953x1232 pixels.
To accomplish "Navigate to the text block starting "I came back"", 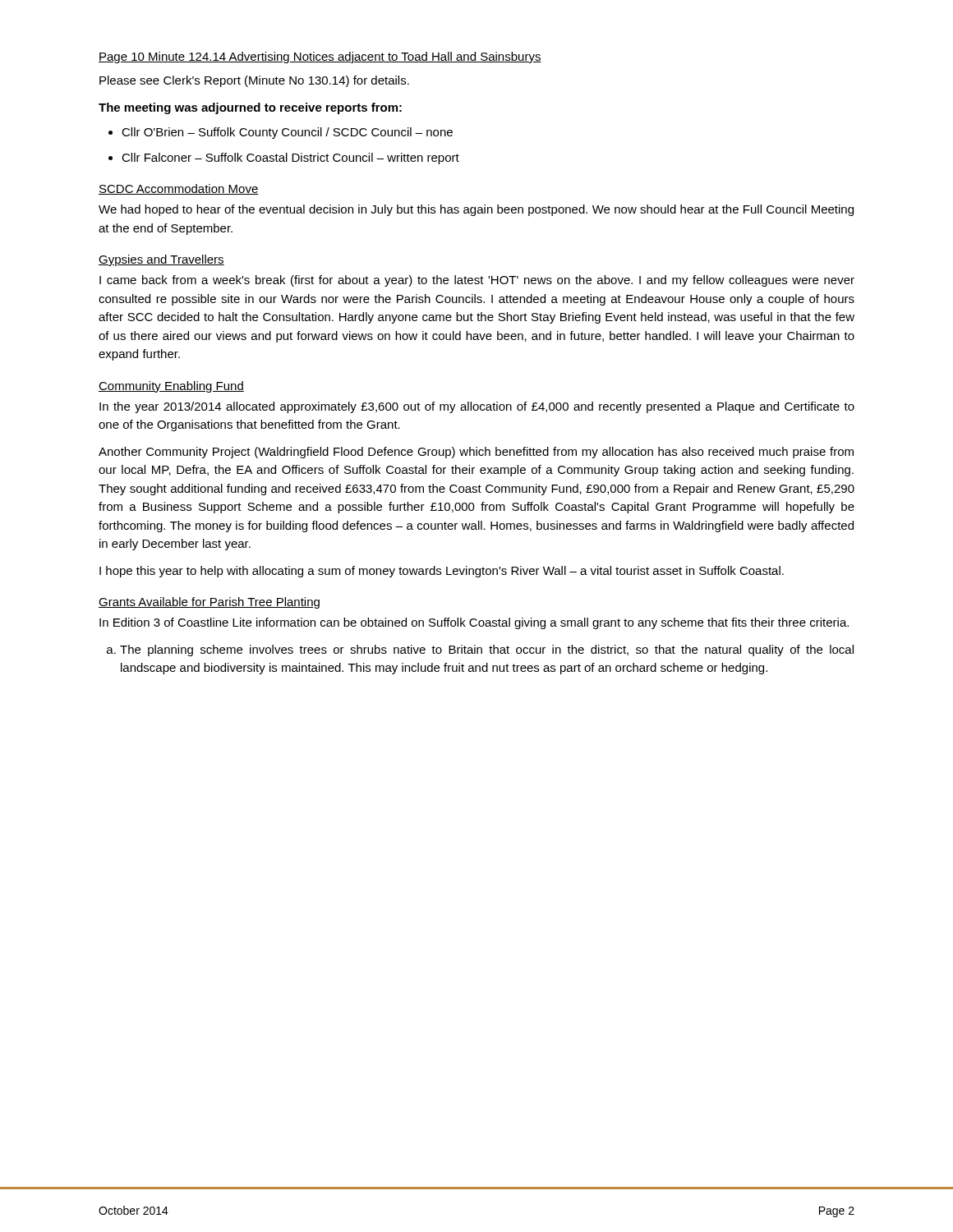I will (476, 317).
